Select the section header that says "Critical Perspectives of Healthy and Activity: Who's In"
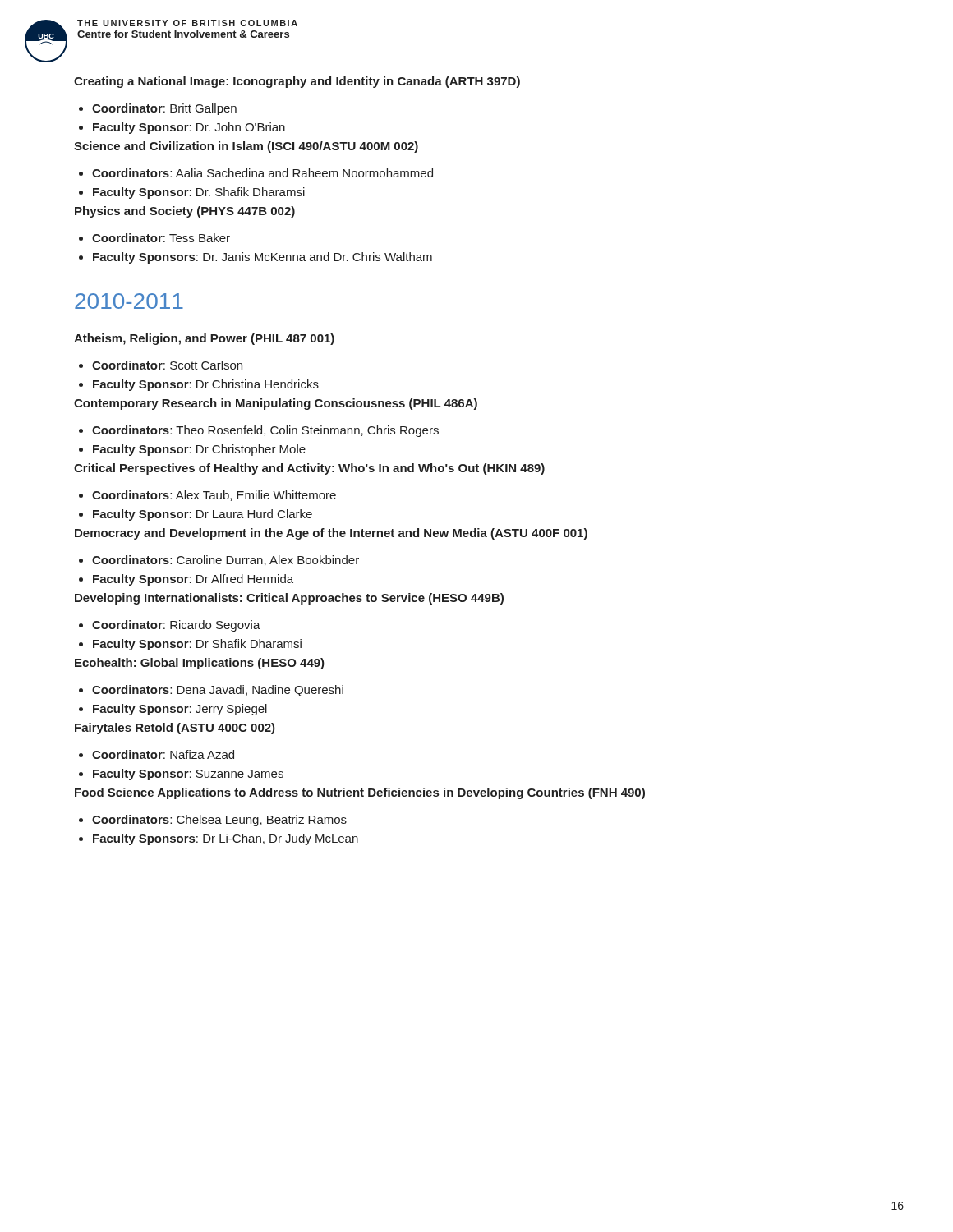The width and height of the screenshot is (953, 1232). [x=476, y=468]
